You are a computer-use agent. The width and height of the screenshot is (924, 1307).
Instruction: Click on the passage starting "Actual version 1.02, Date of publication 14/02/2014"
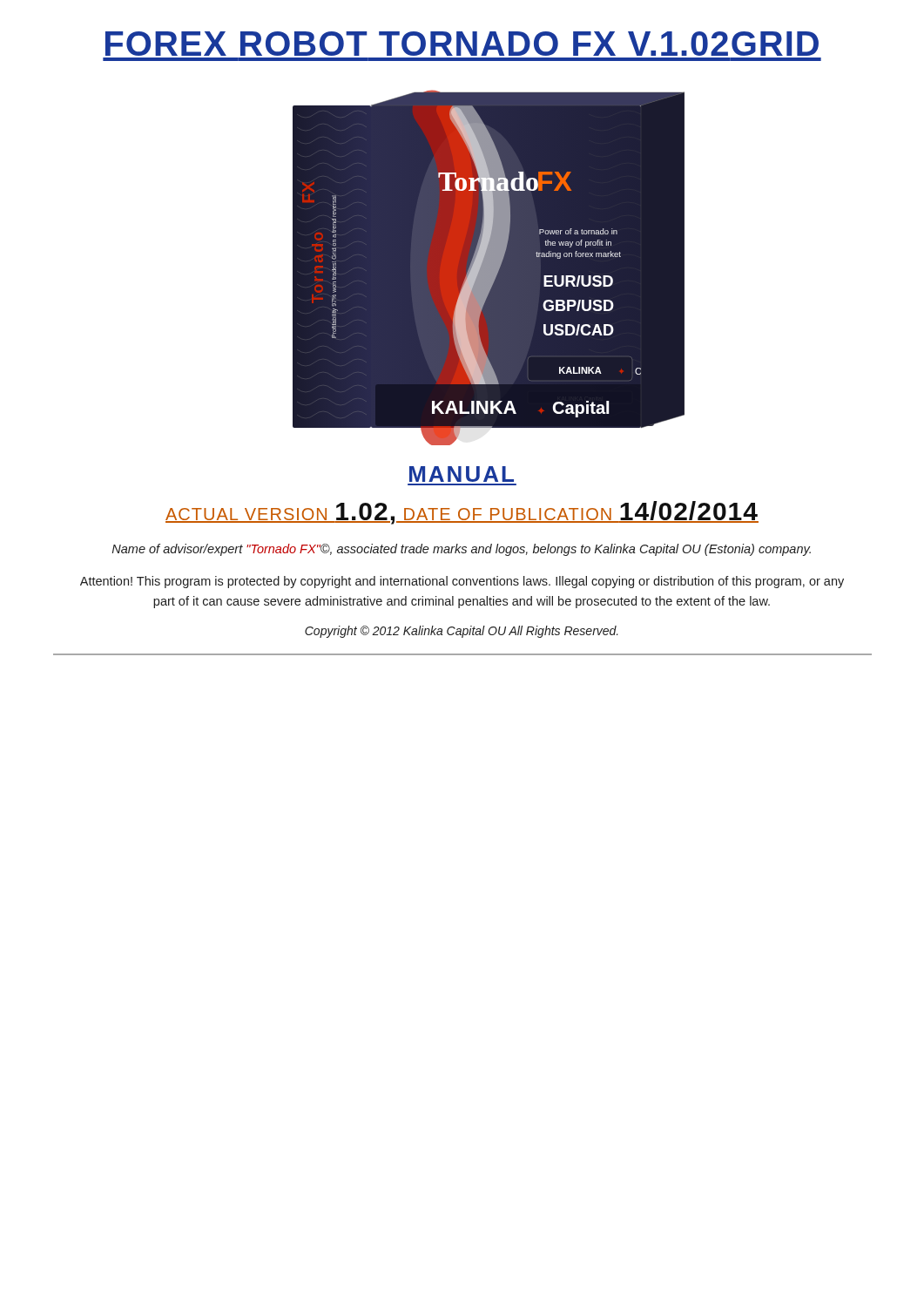[462, 511]
